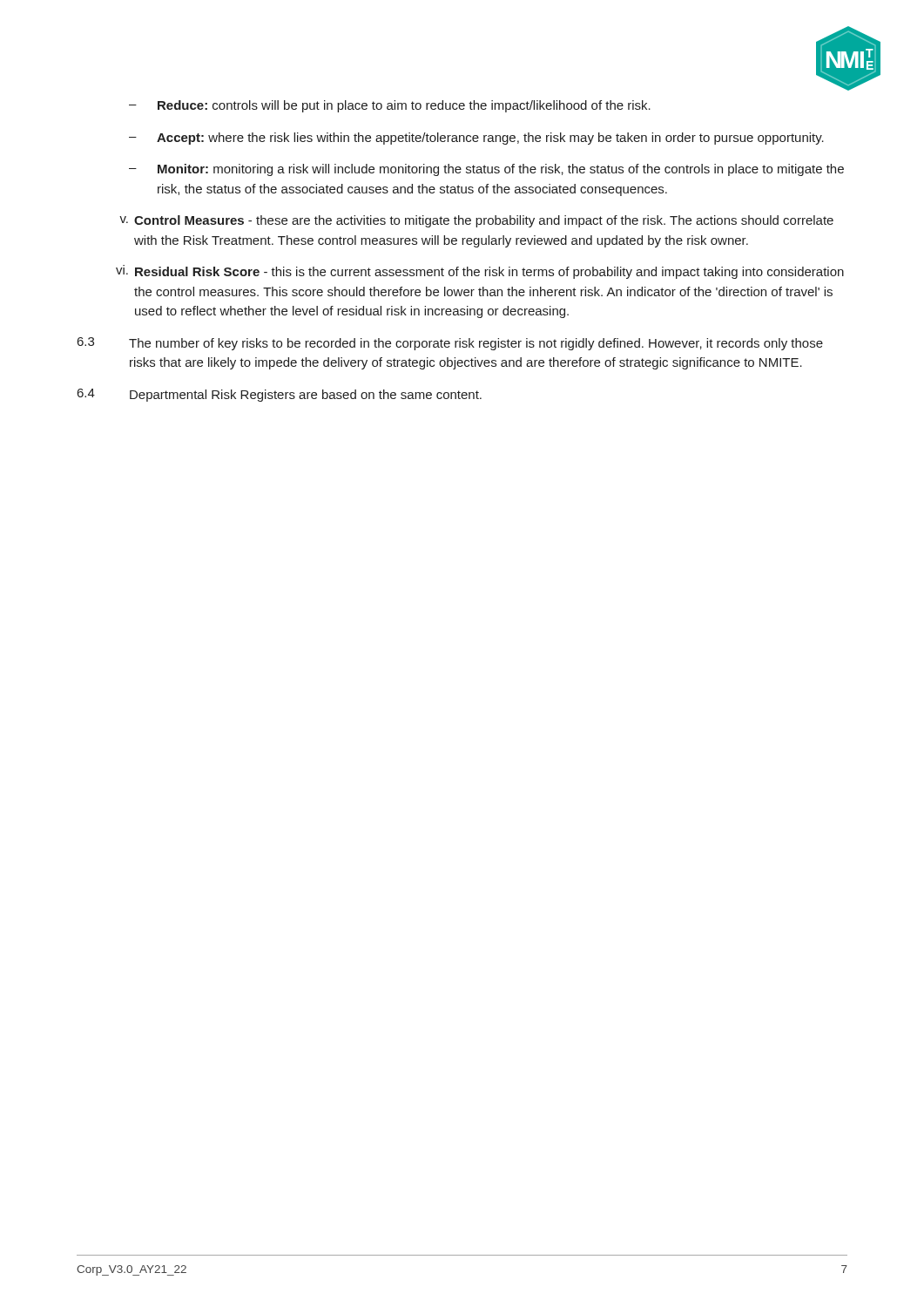Find the block on this page that starts "4 Departmental Risk"
Viewport: 924px width, 1307px height.
[280, 394]
